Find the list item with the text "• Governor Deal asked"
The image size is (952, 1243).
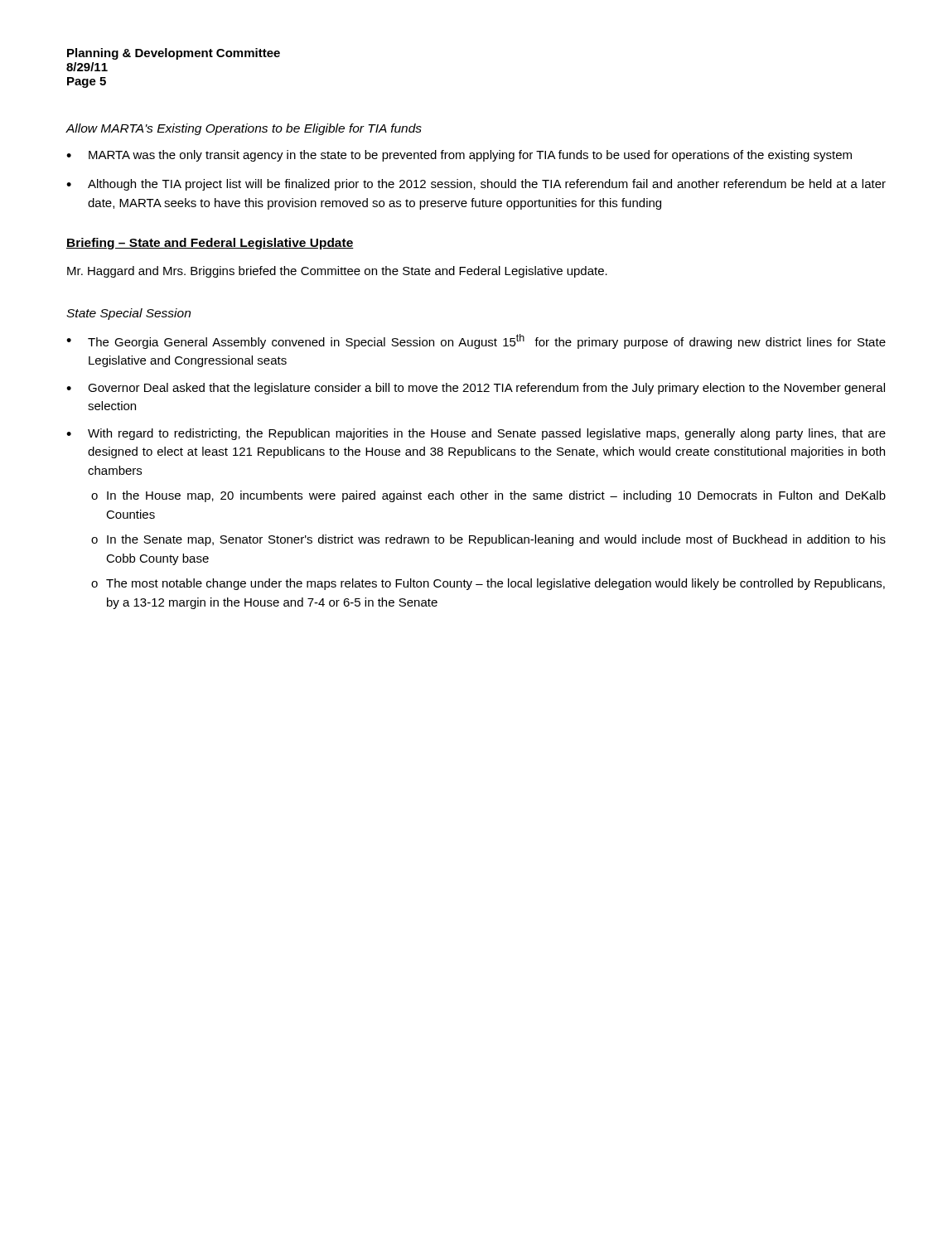point(476,397)
